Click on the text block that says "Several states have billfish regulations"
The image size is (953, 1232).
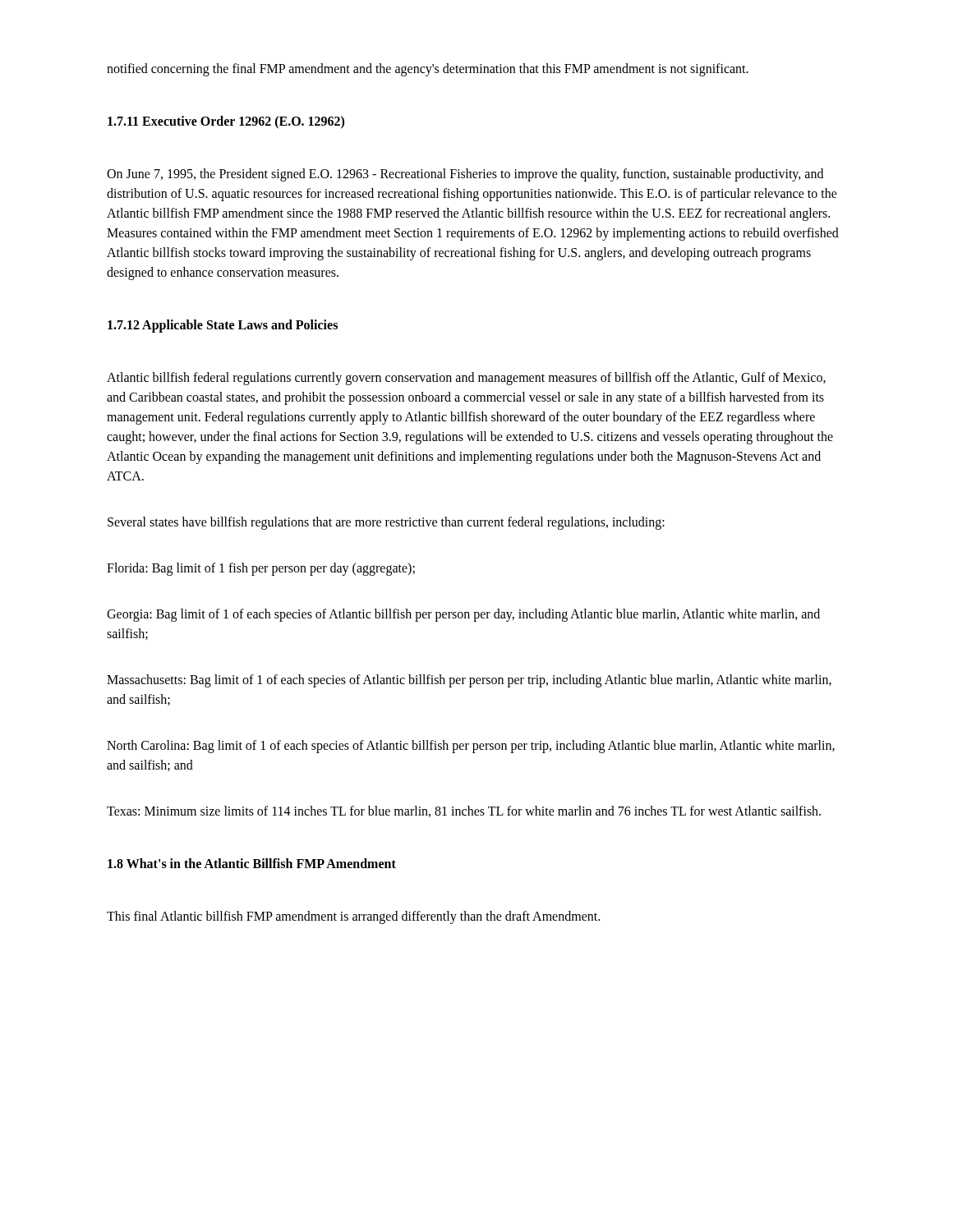point(386,522)
